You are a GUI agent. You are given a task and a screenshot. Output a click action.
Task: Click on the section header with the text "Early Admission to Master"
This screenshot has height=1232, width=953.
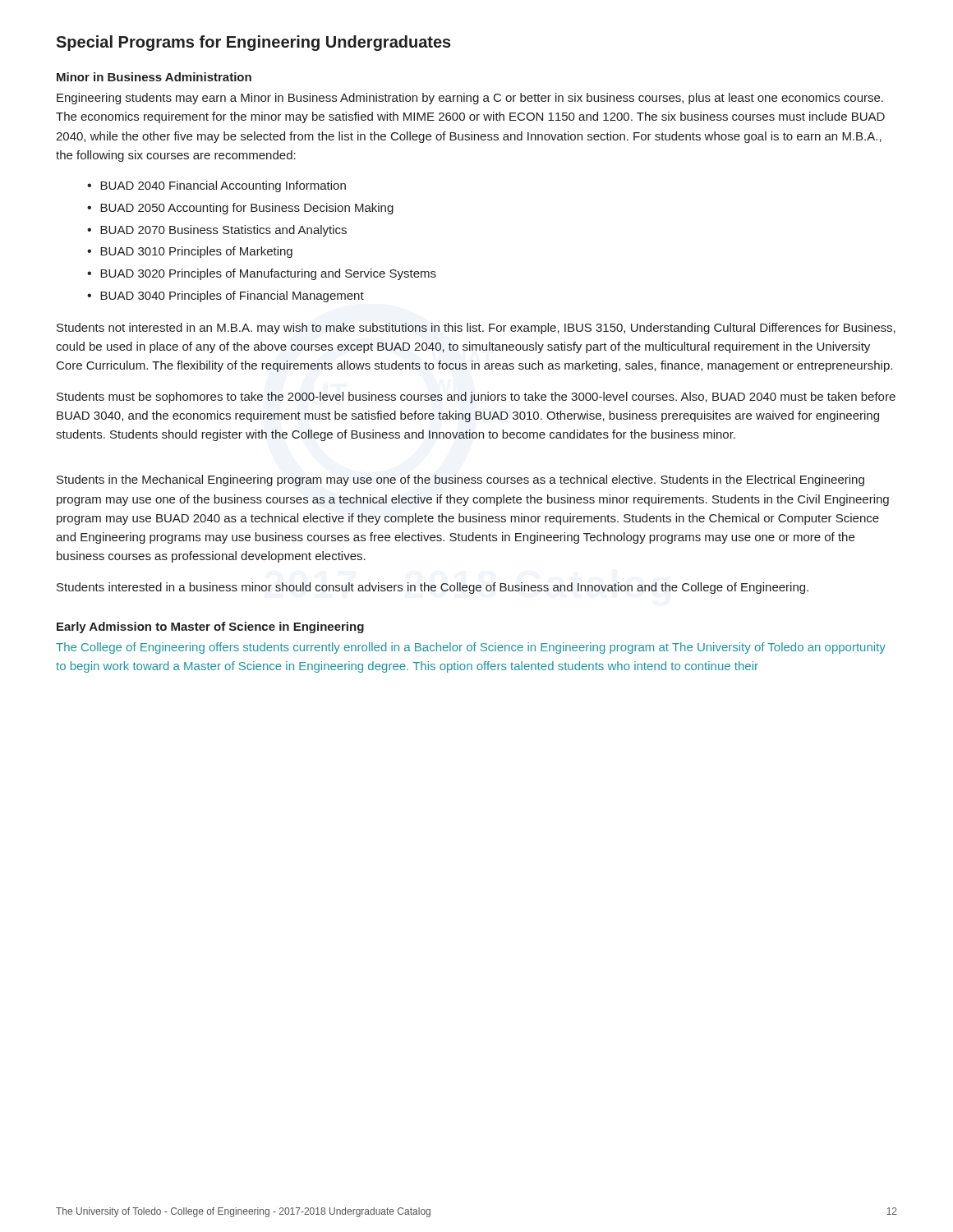210,626
